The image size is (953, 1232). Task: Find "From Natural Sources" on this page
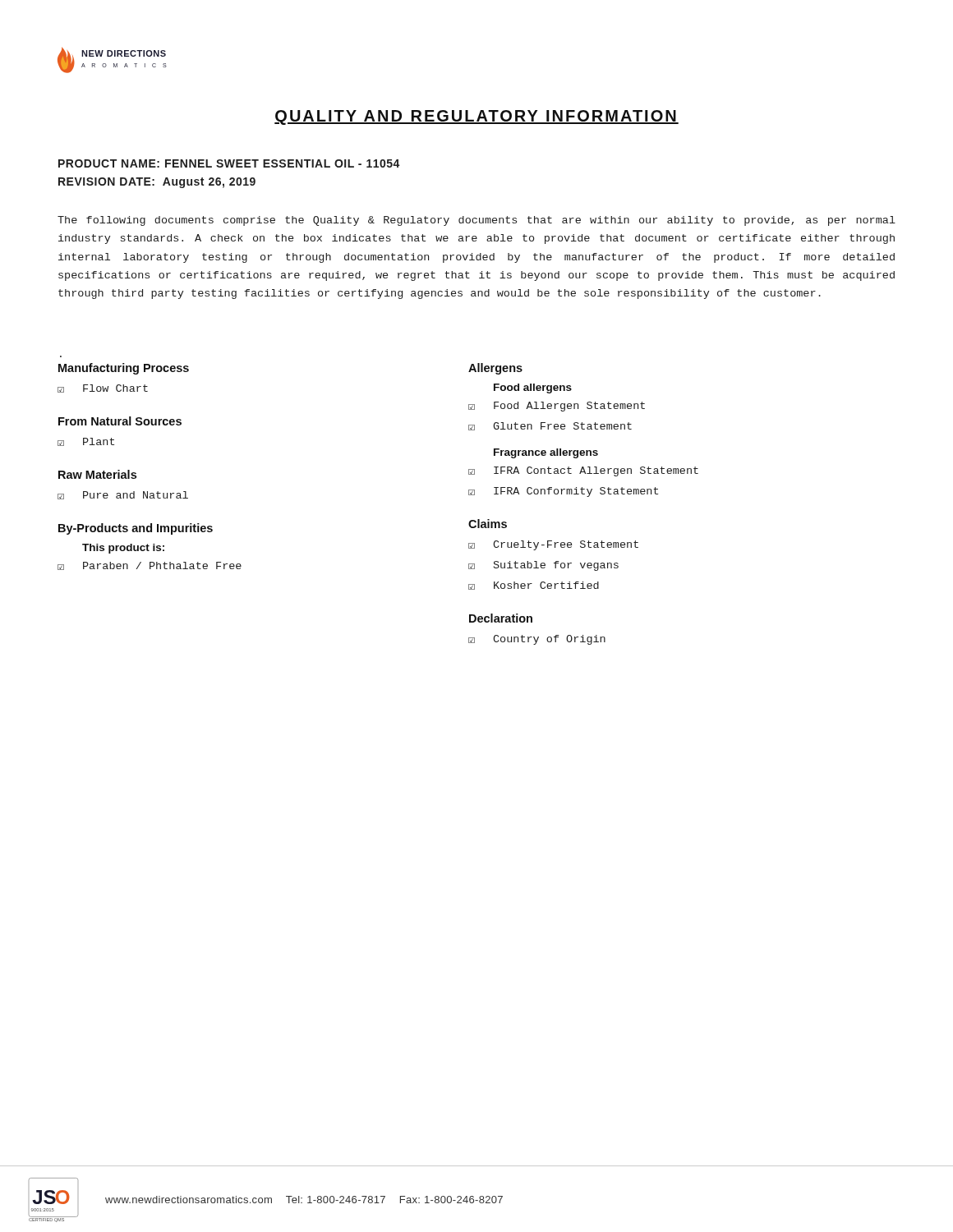(120, 421)
